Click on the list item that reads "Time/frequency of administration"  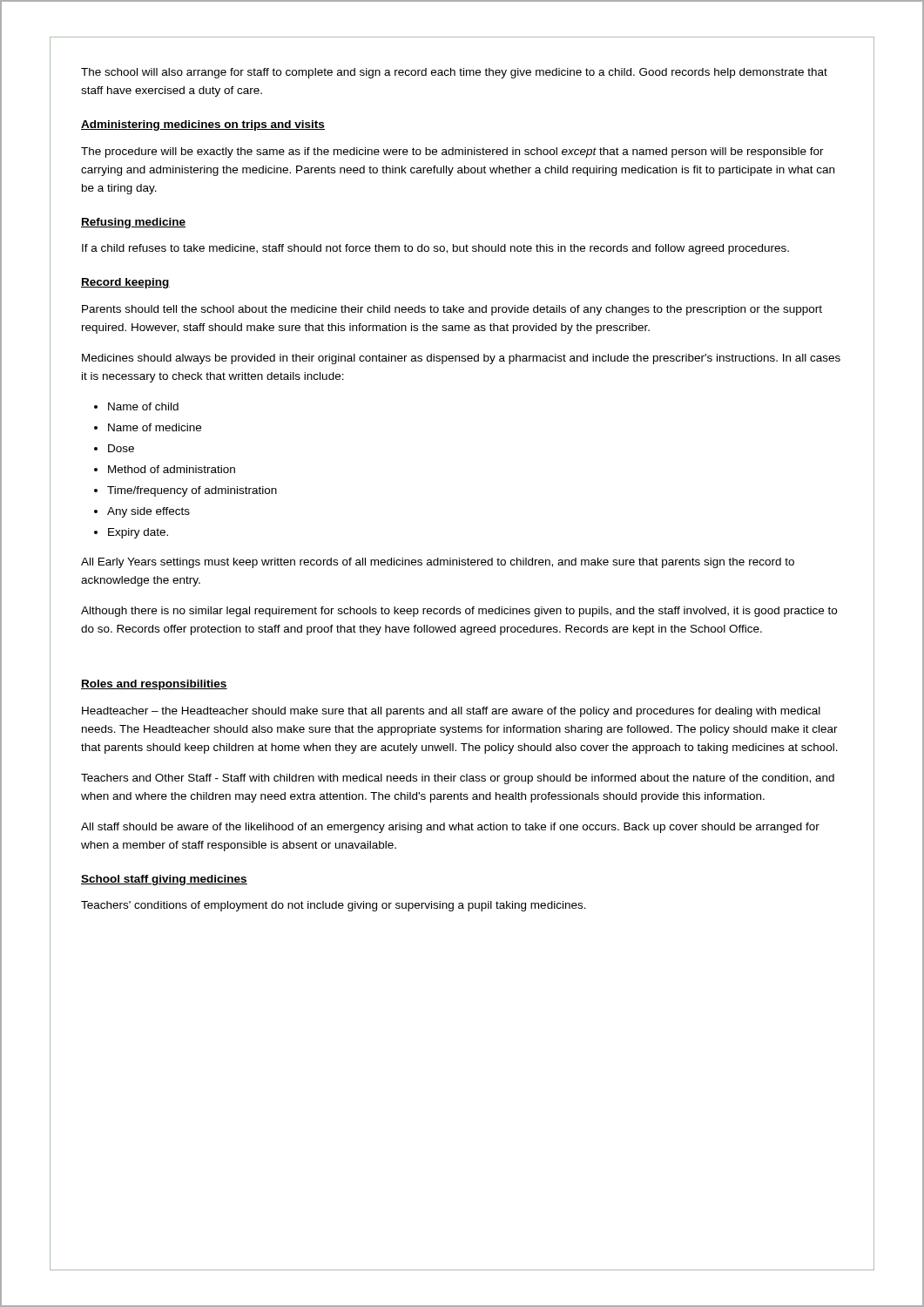click(192, 490)
